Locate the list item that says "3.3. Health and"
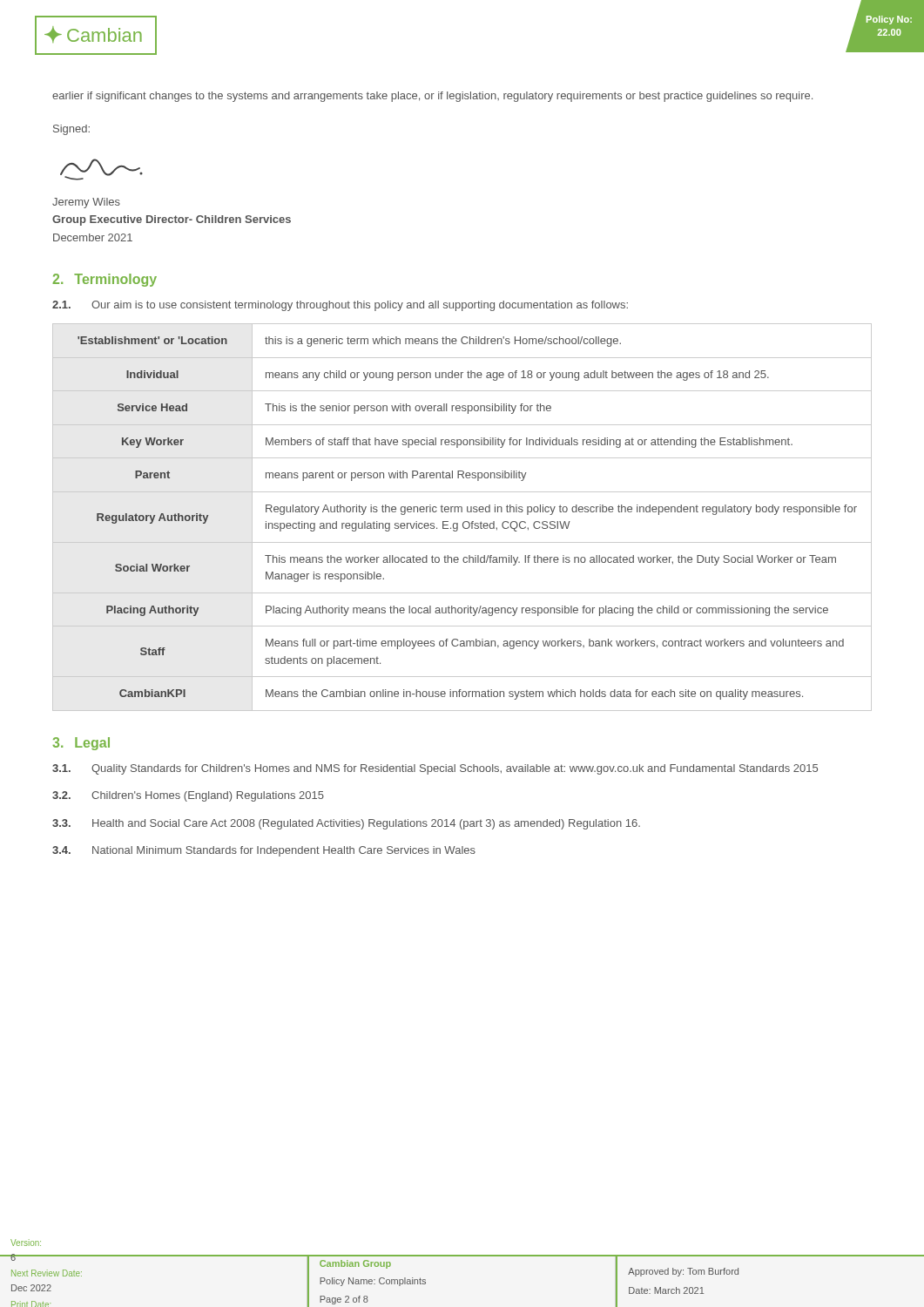This screenshot has height=1307, width=924. coord(462,823)
